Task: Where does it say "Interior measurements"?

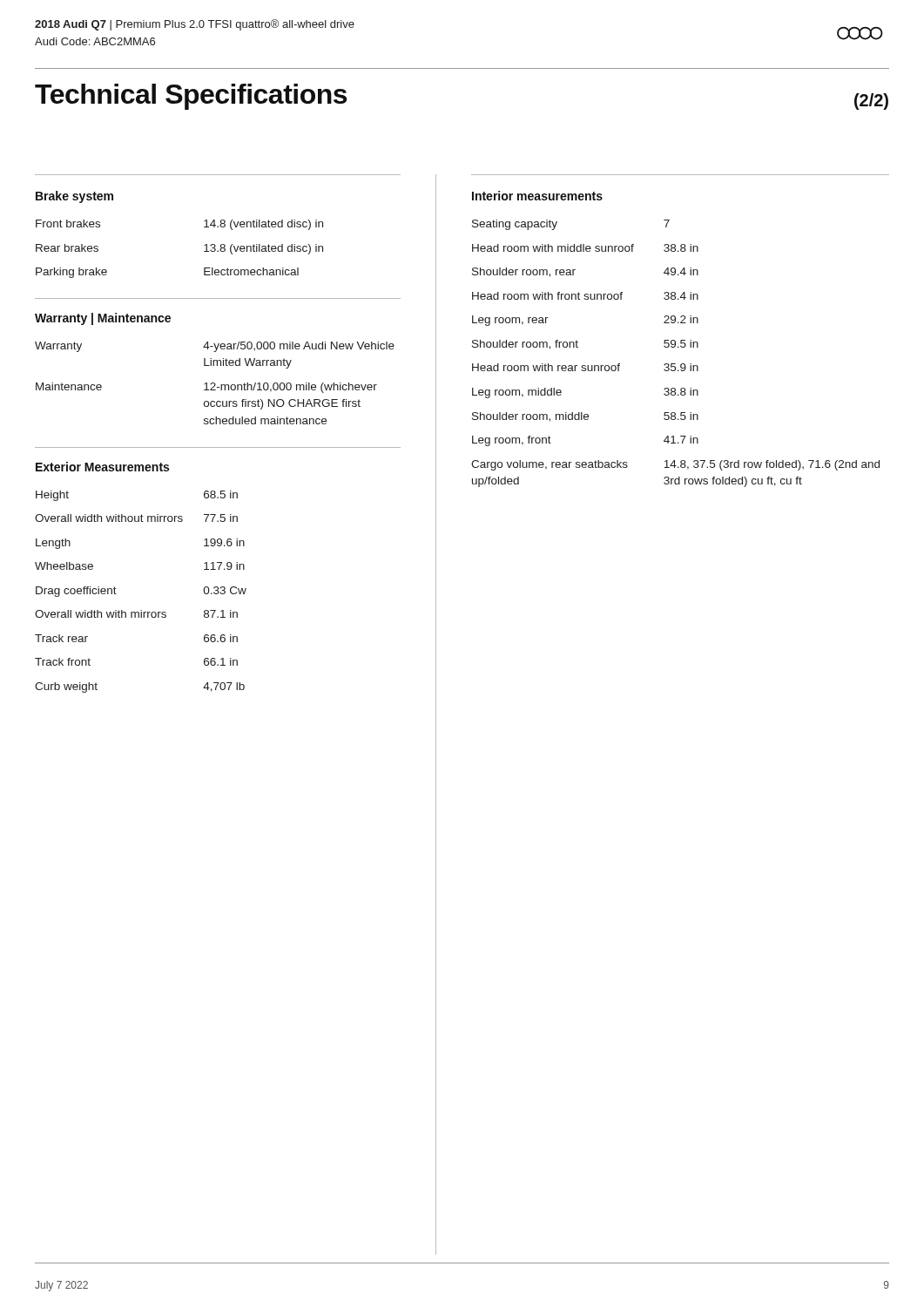Action: (537, 196)
